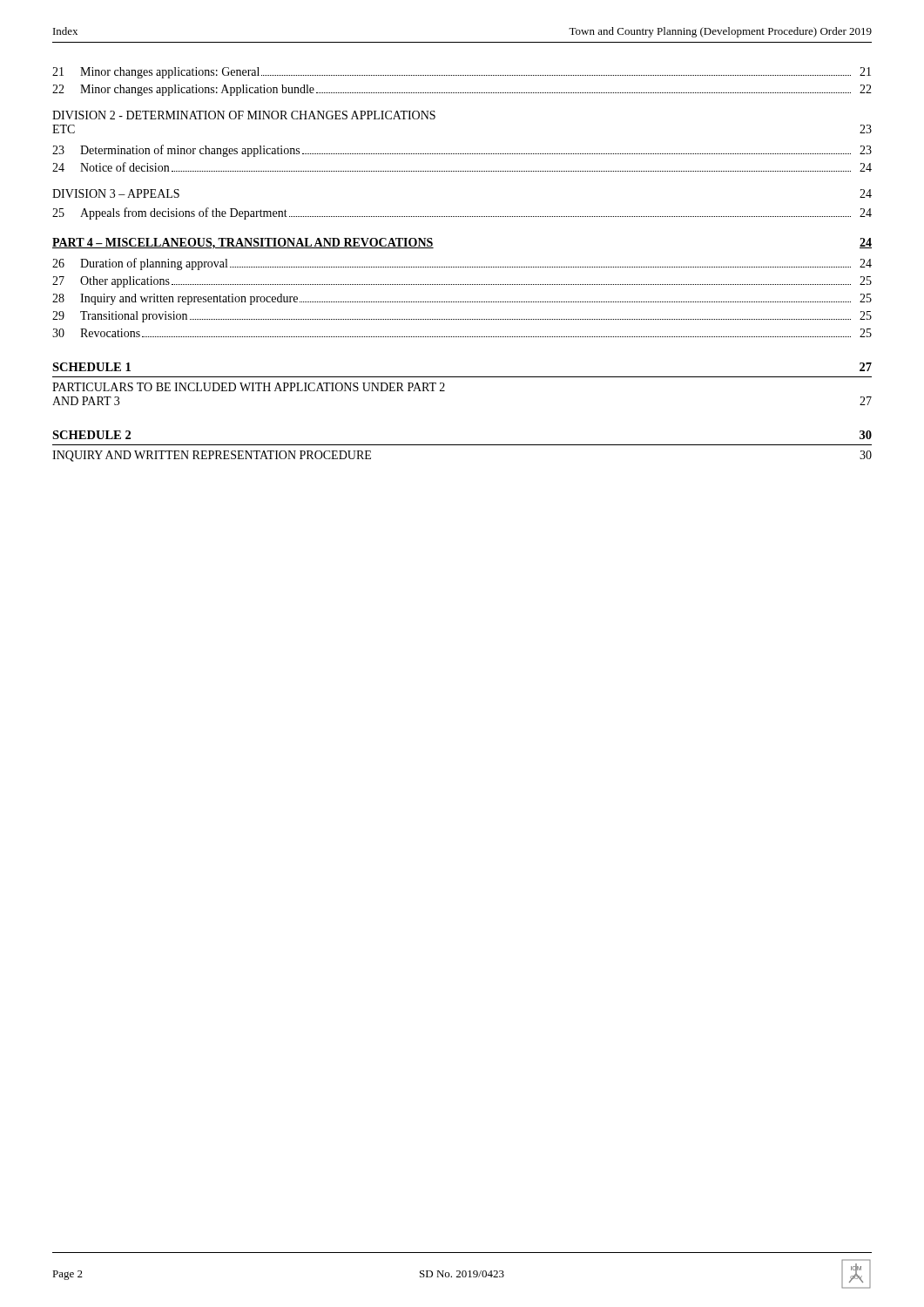
Task: Find "30 Revocations 25" on this page
Action: 462,334
